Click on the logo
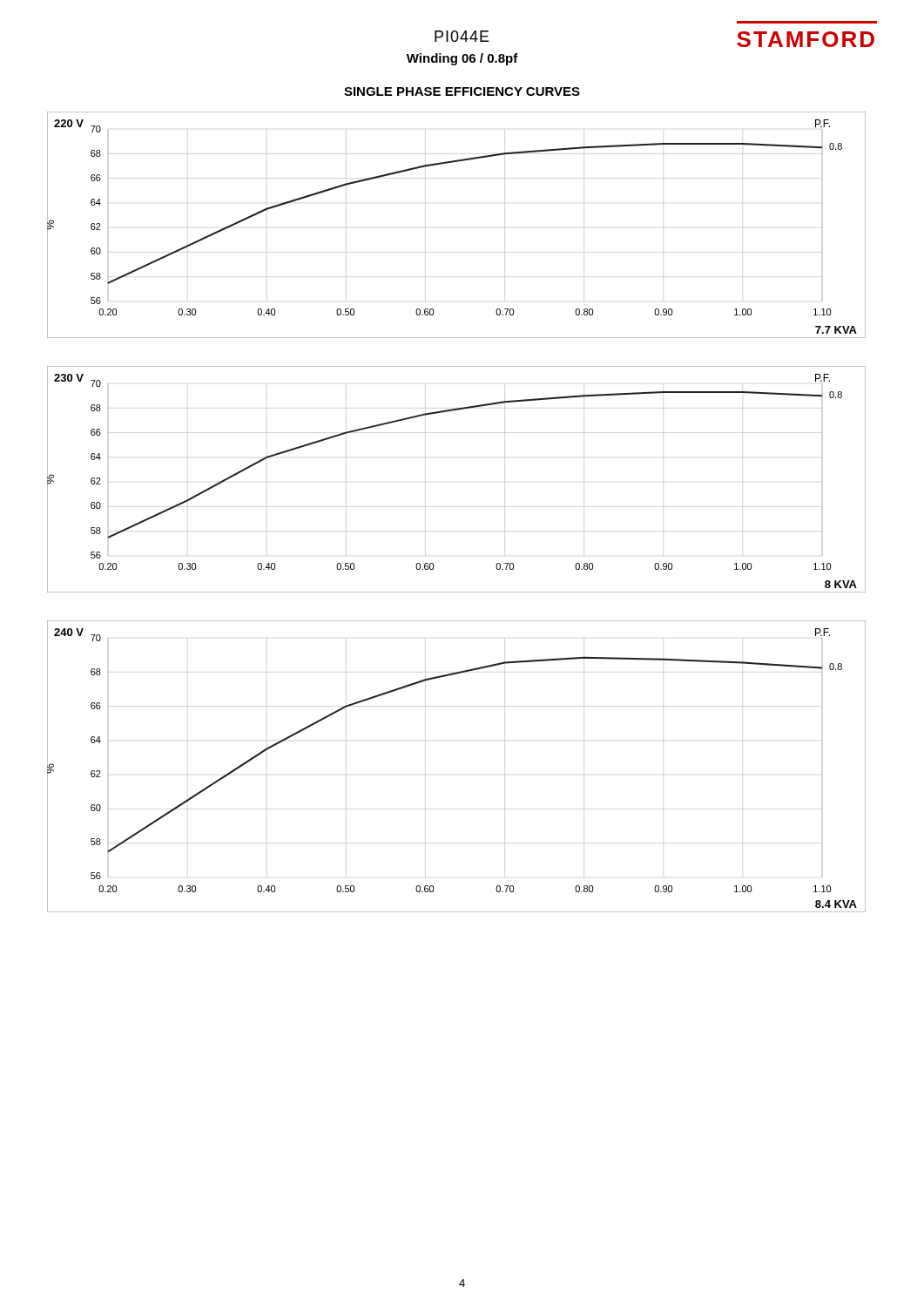The image size is (924, 1307). (807, 37)
